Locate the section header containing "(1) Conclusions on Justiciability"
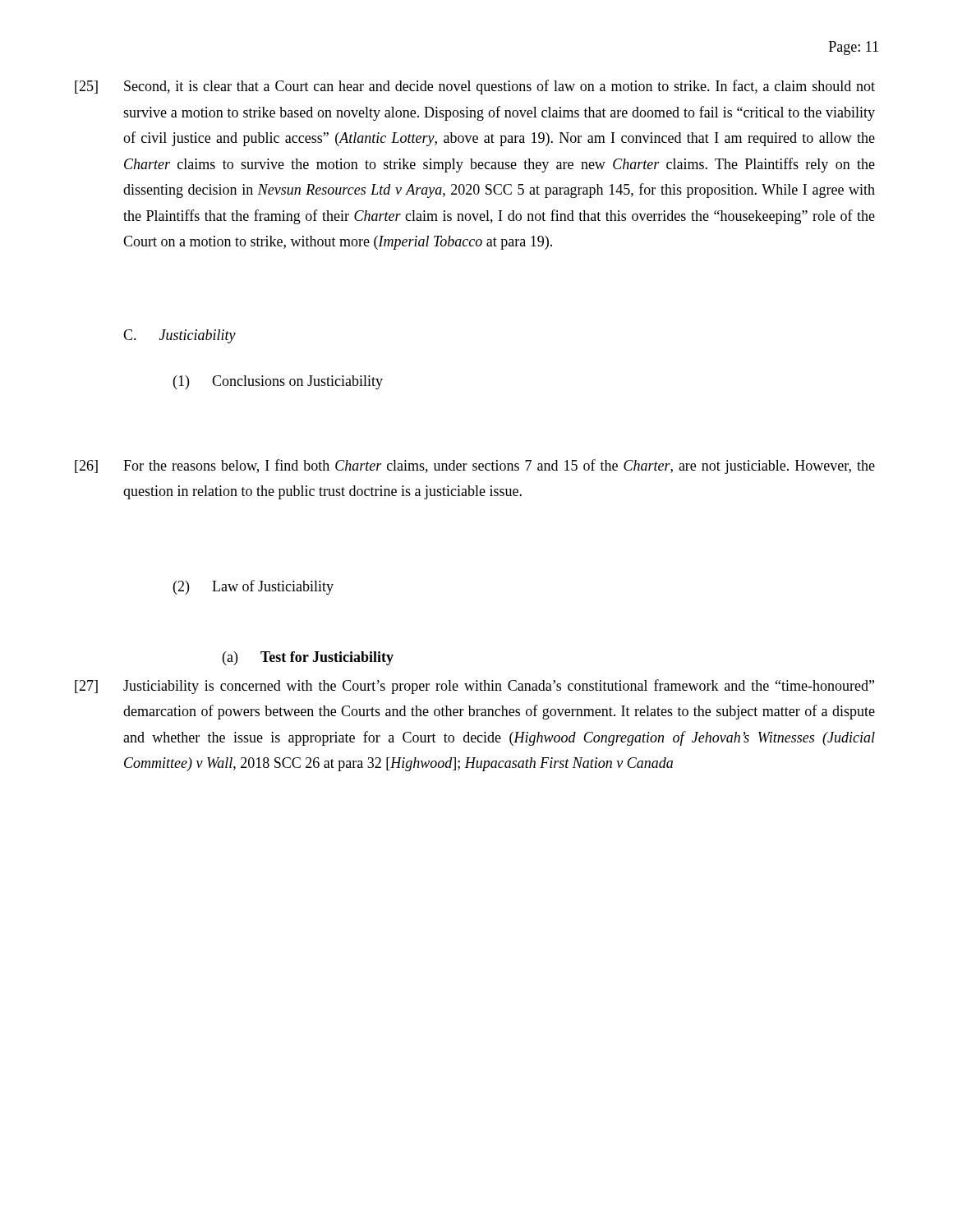Screen dimensions: 1232x953 pos(278,381)
